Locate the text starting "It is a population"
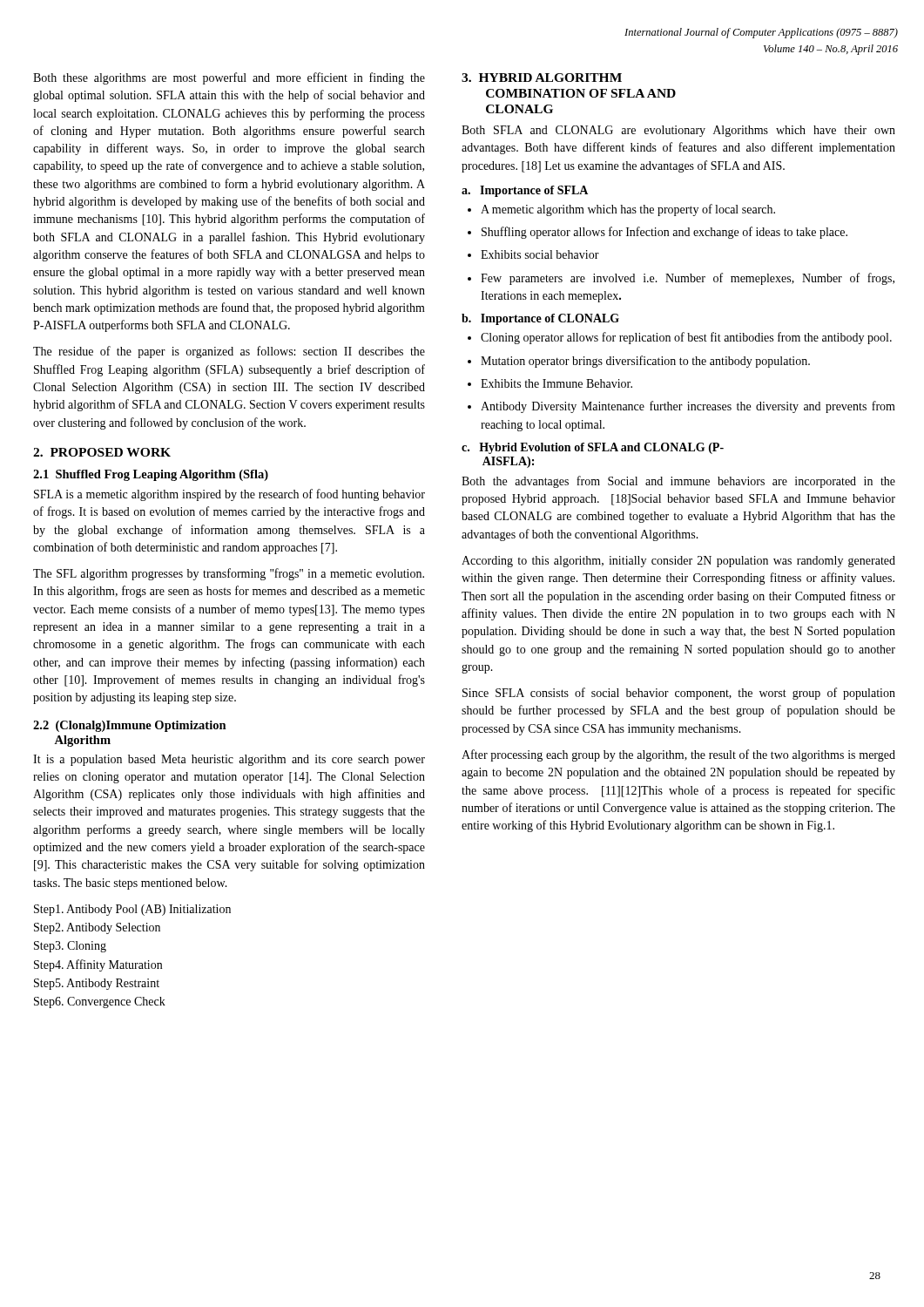This screenshot has height=1307, width=924. [229, 821]
